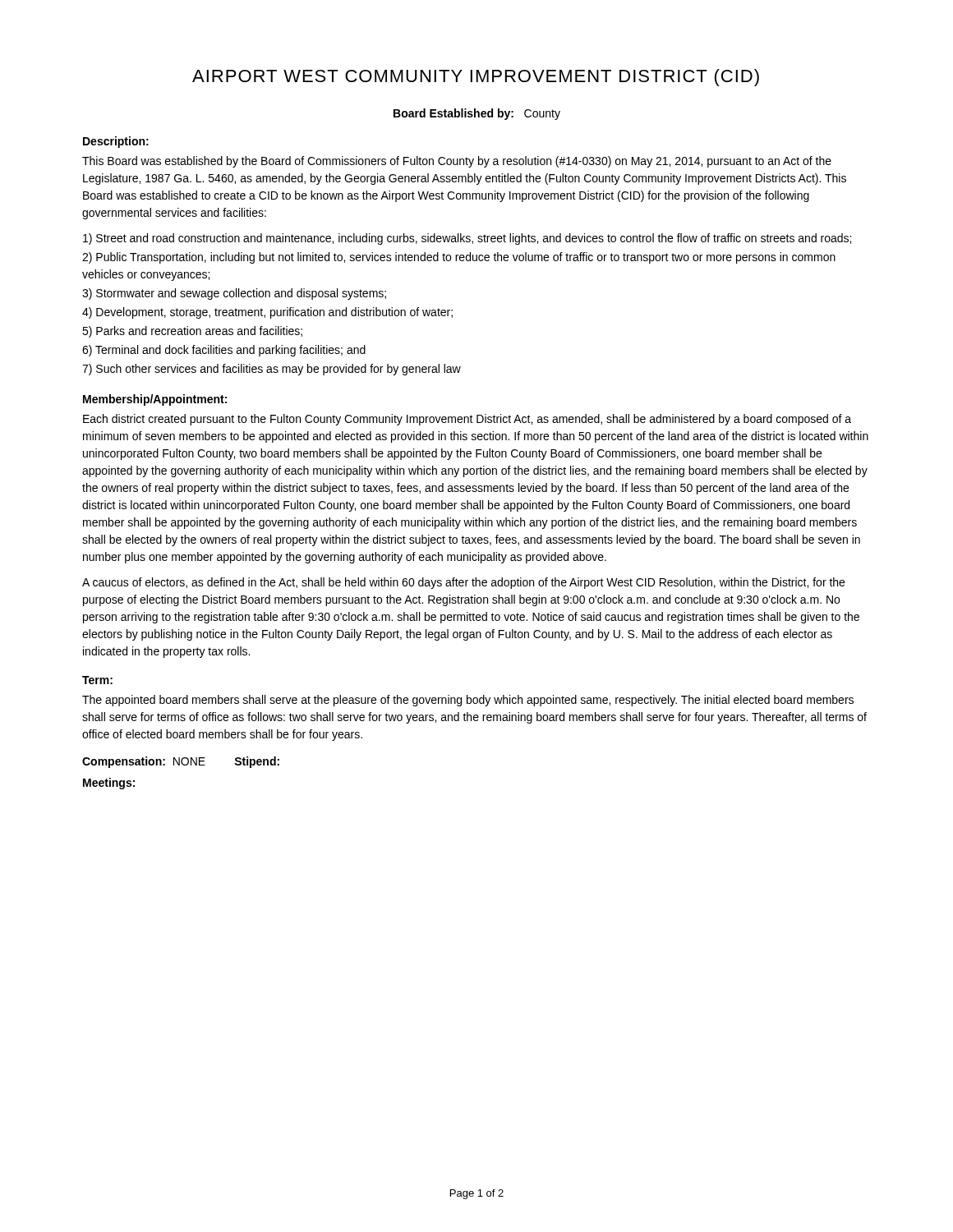Click on the text block that says "The appointed board members shall serve at"
Screen dimensions: 1232x953
pyautogui.click(x=474, y=717)
